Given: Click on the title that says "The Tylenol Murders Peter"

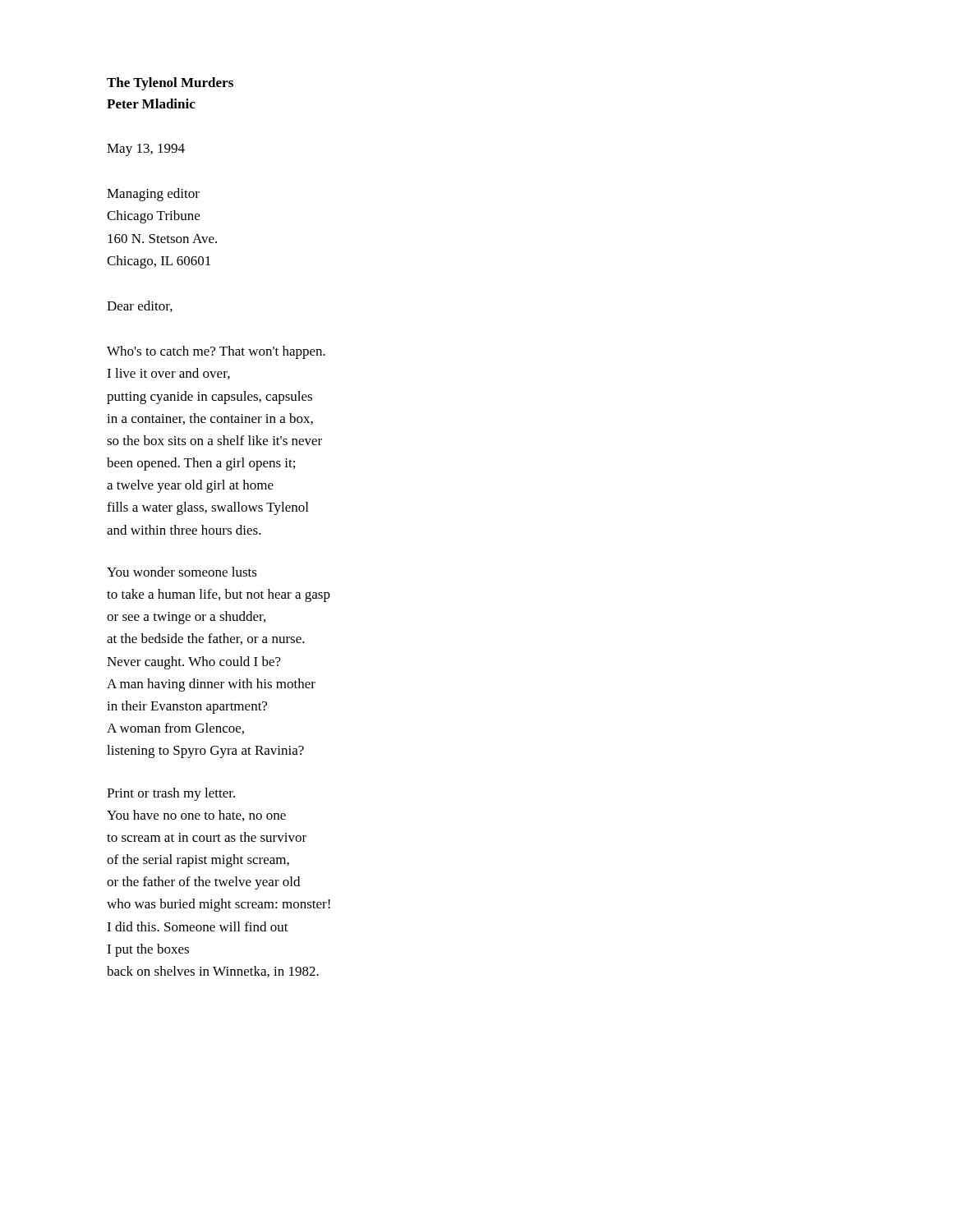Looking at the screenshot, I should click(x=170, y=84).
